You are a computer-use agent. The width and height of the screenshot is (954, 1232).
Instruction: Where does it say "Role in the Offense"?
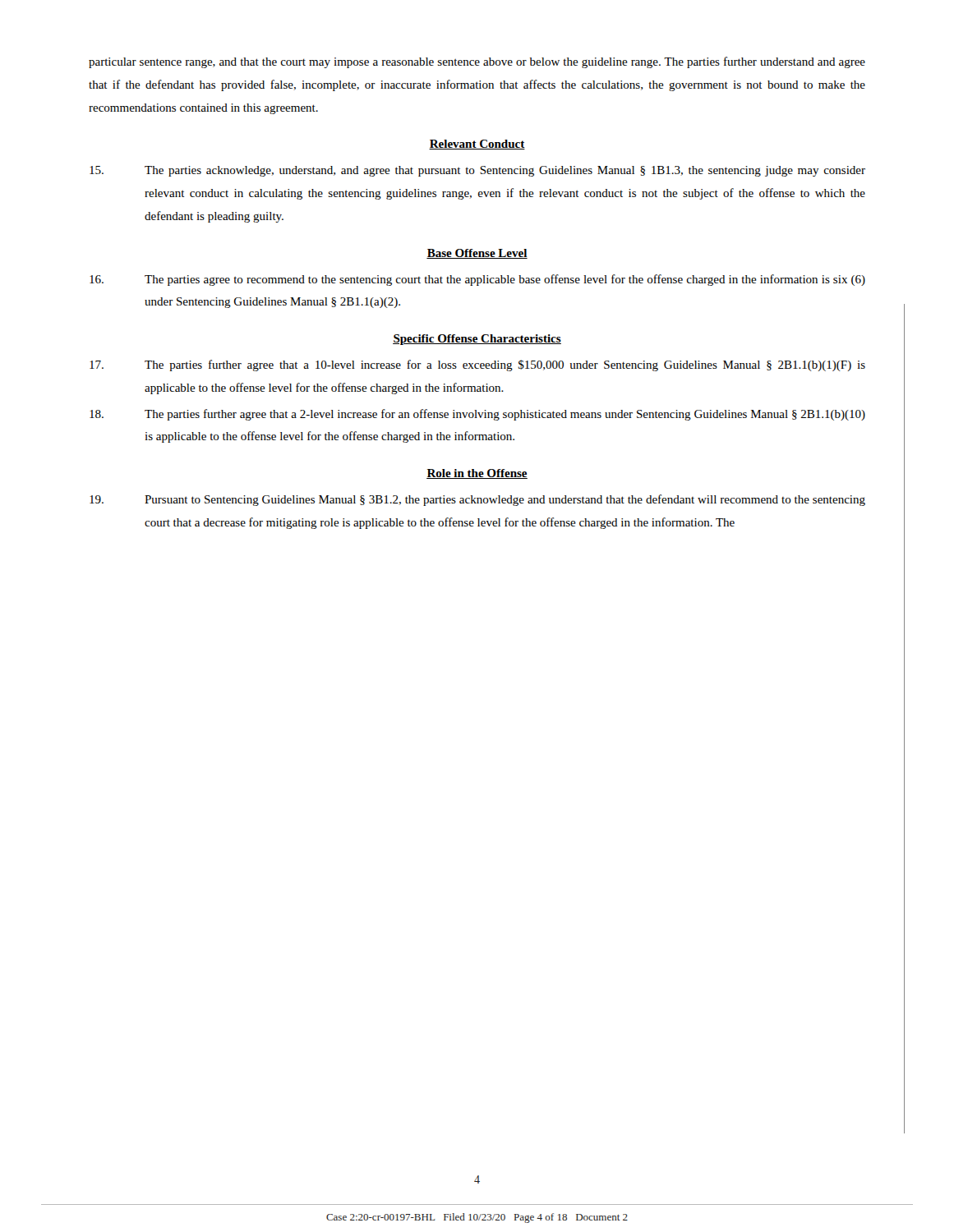tap(477, 473)
